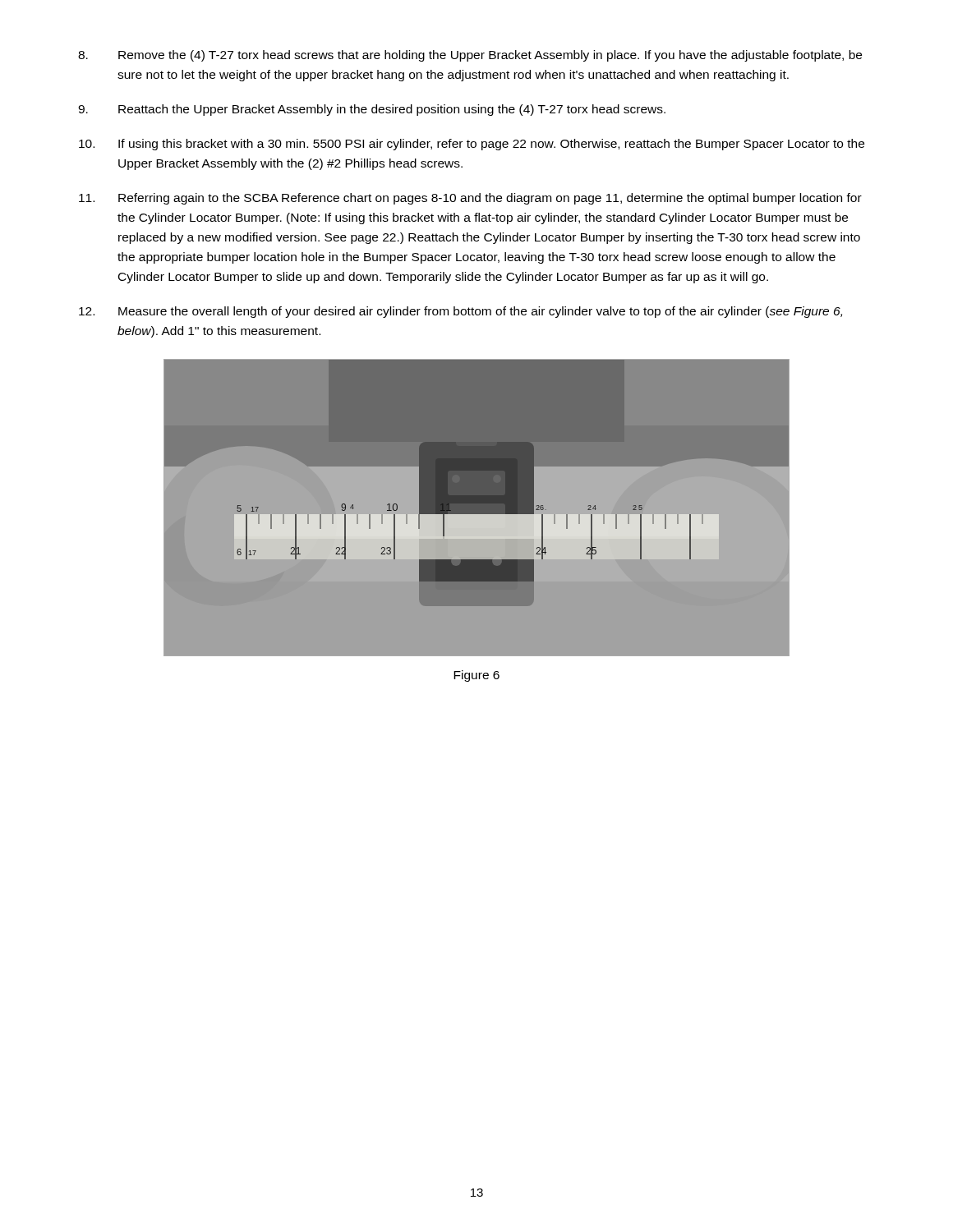This screenshot has height=1232, width=953.
Task: Locate the list item with the text "11. Referring again to the SCBA Reference"
Action: click(476, 237)
